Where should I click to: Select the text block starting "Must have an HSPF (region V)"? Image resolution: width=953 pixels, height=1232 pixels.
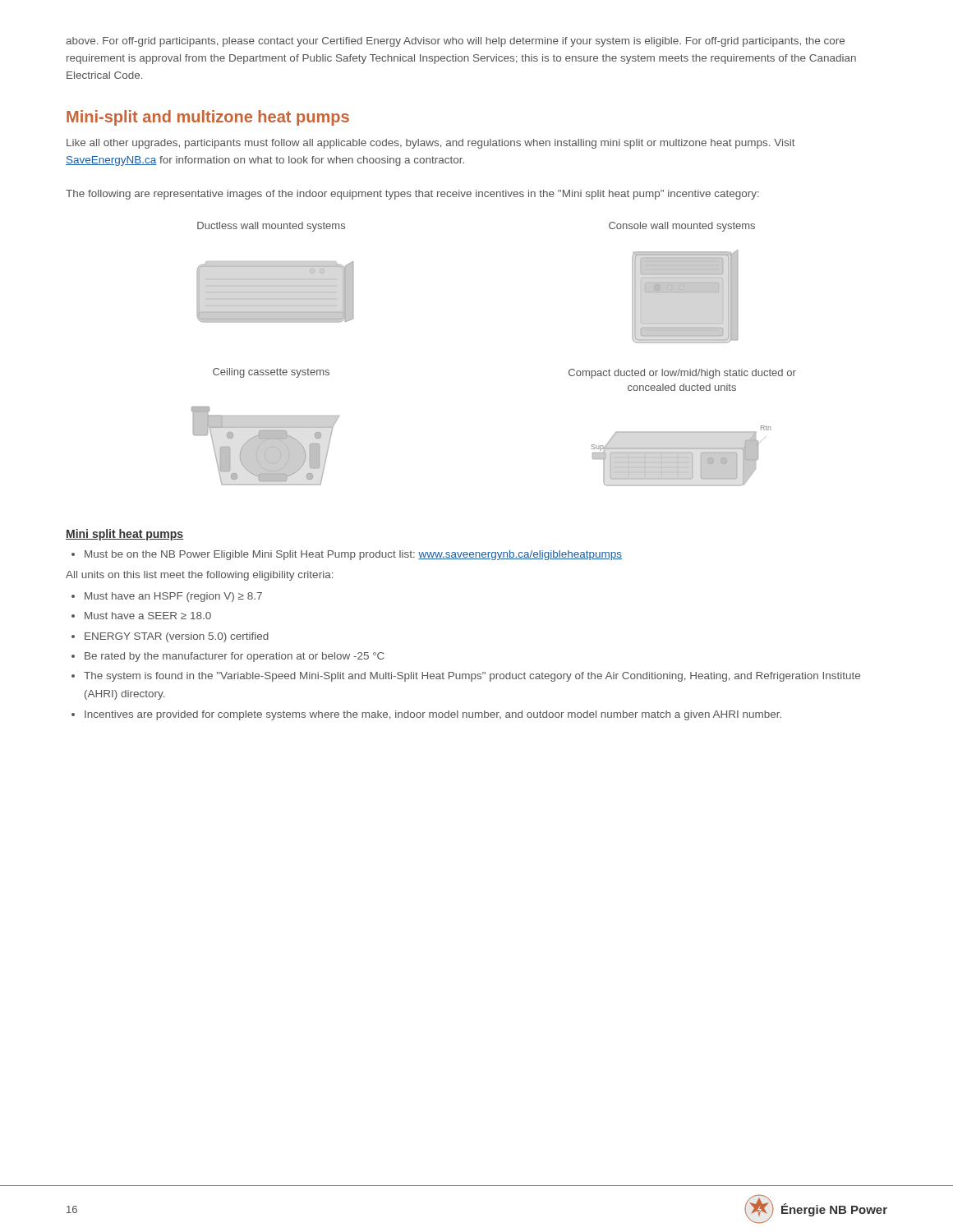[173, 596]
